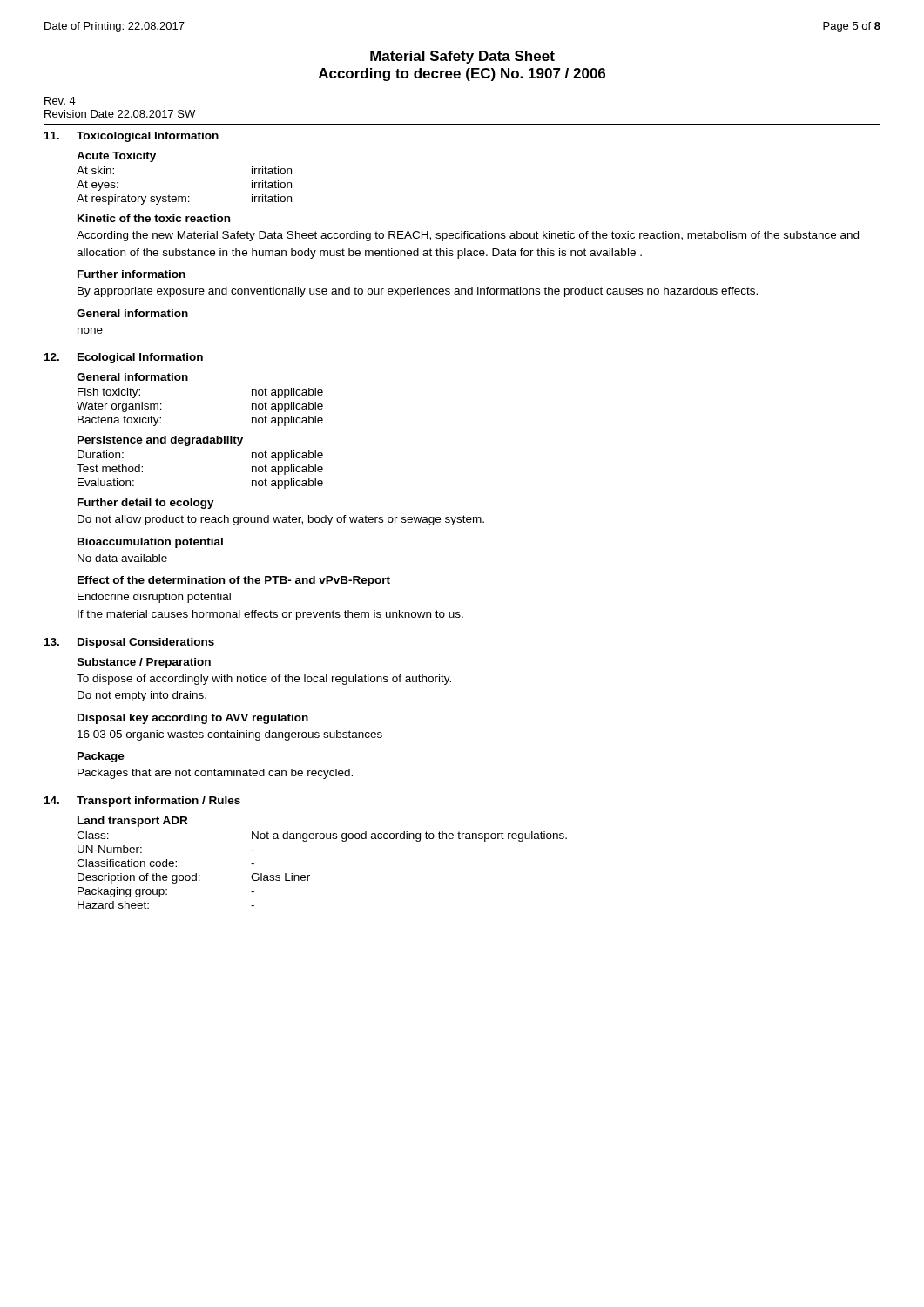Where does it say "Toxicological Information"?
Viewport: 924px width, 1307px height.
pyautogui.click(x=148, y=136)
